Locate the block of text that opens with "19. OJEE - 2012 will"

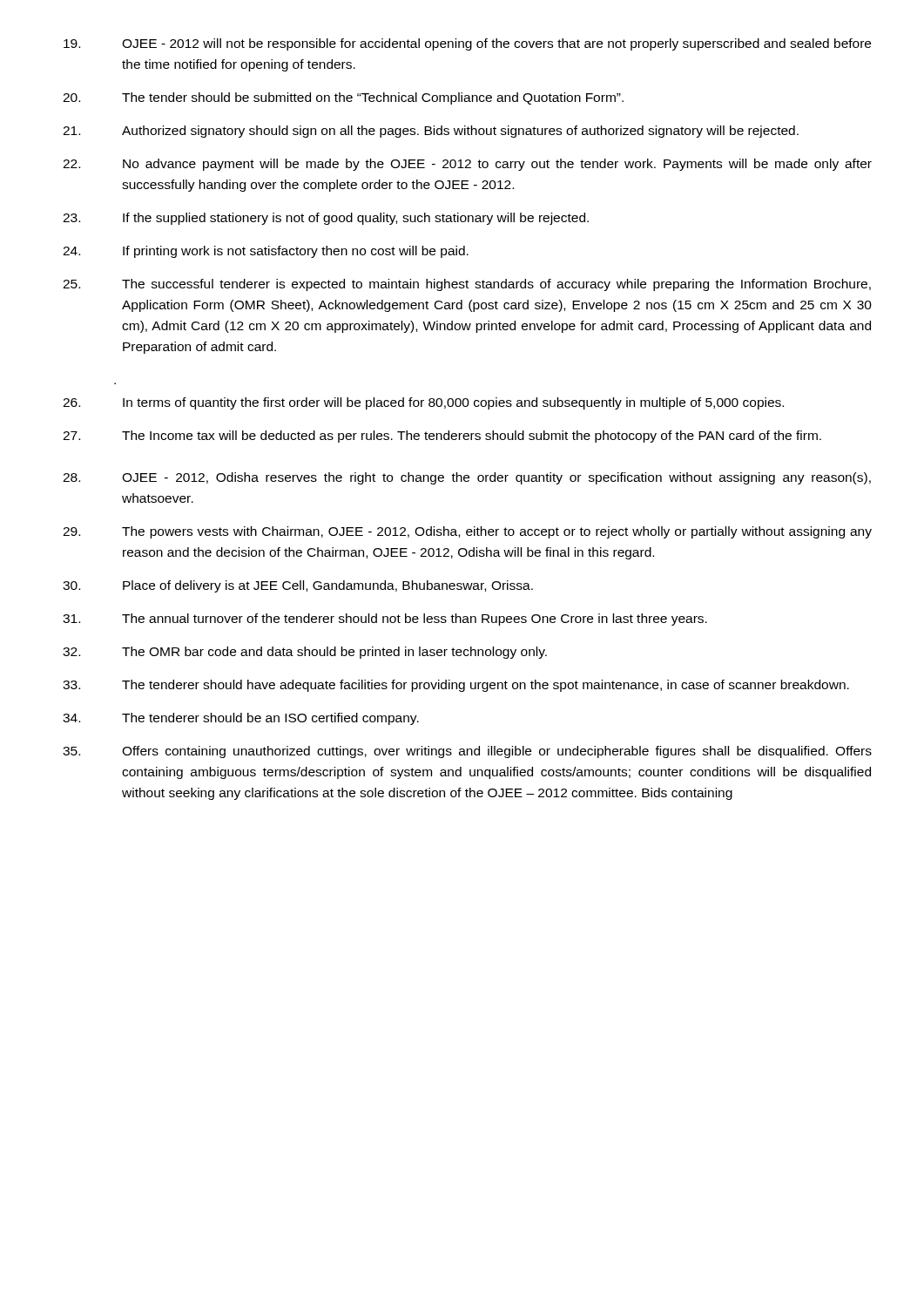(x=467, y=54)
